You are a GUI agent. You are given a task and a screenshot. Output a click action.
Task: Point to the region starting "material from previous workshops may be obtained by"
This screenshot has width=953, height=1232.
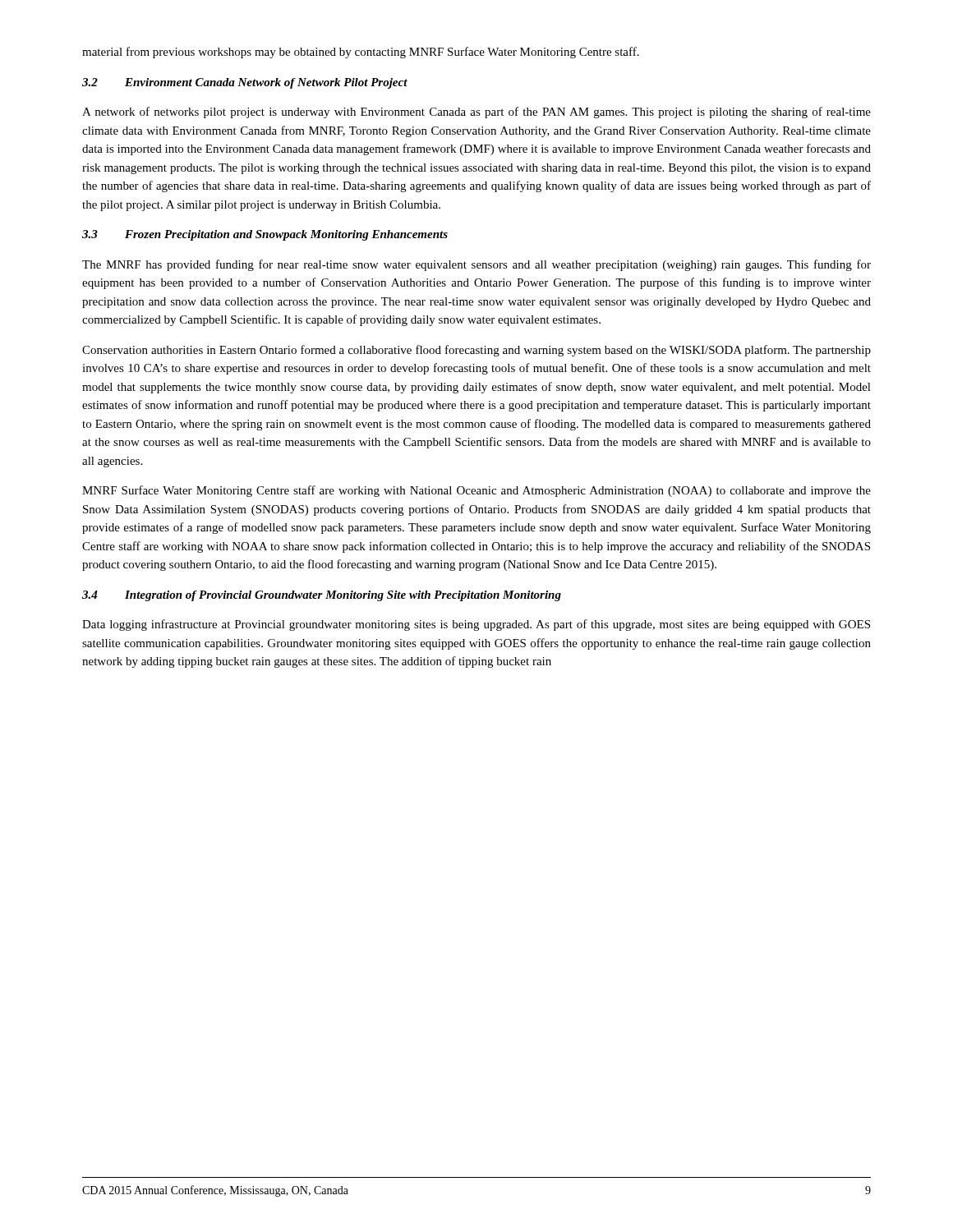[x=476, y=52]
